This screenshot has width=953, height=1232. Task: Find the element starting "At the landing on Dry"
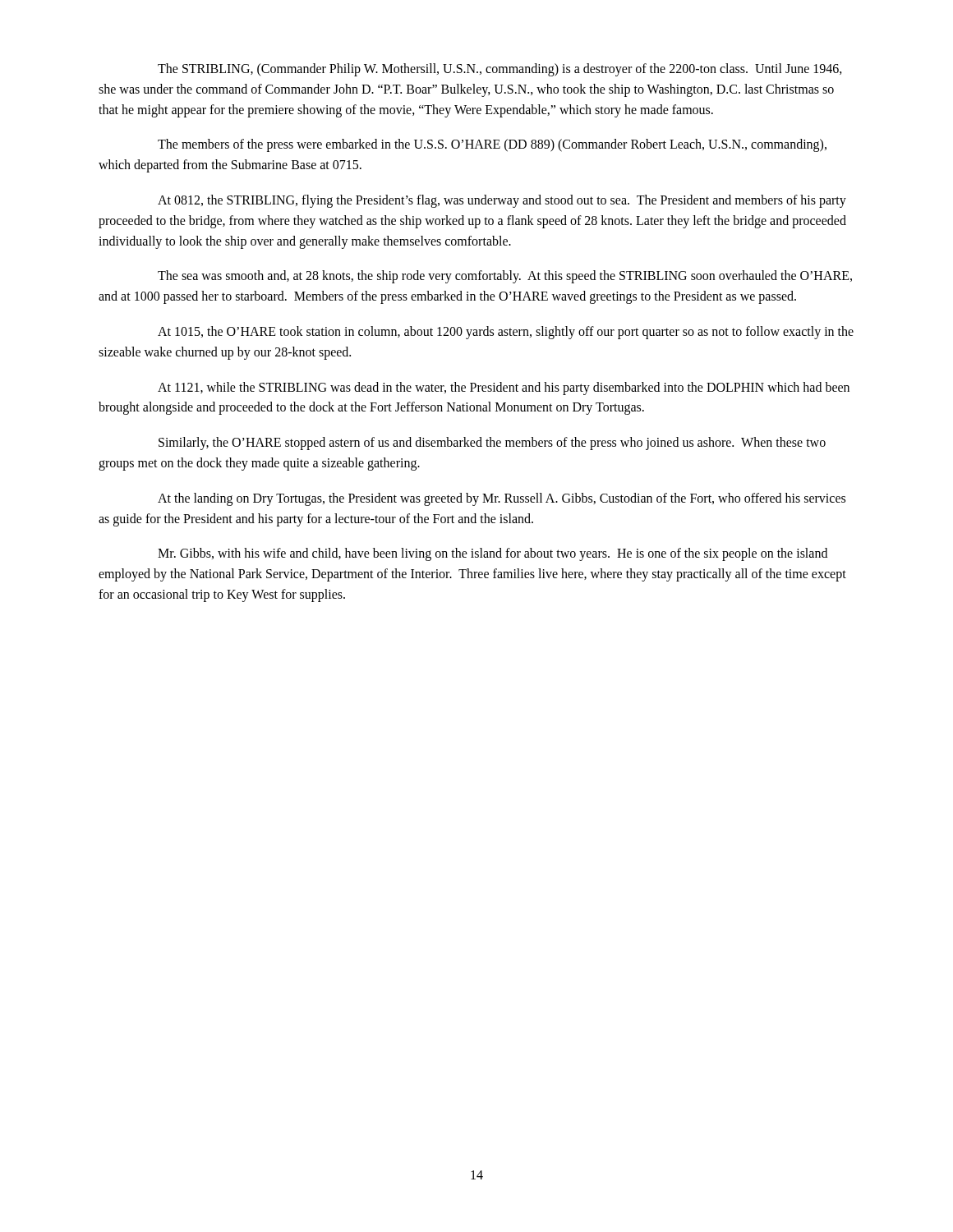tap(472, 508)
